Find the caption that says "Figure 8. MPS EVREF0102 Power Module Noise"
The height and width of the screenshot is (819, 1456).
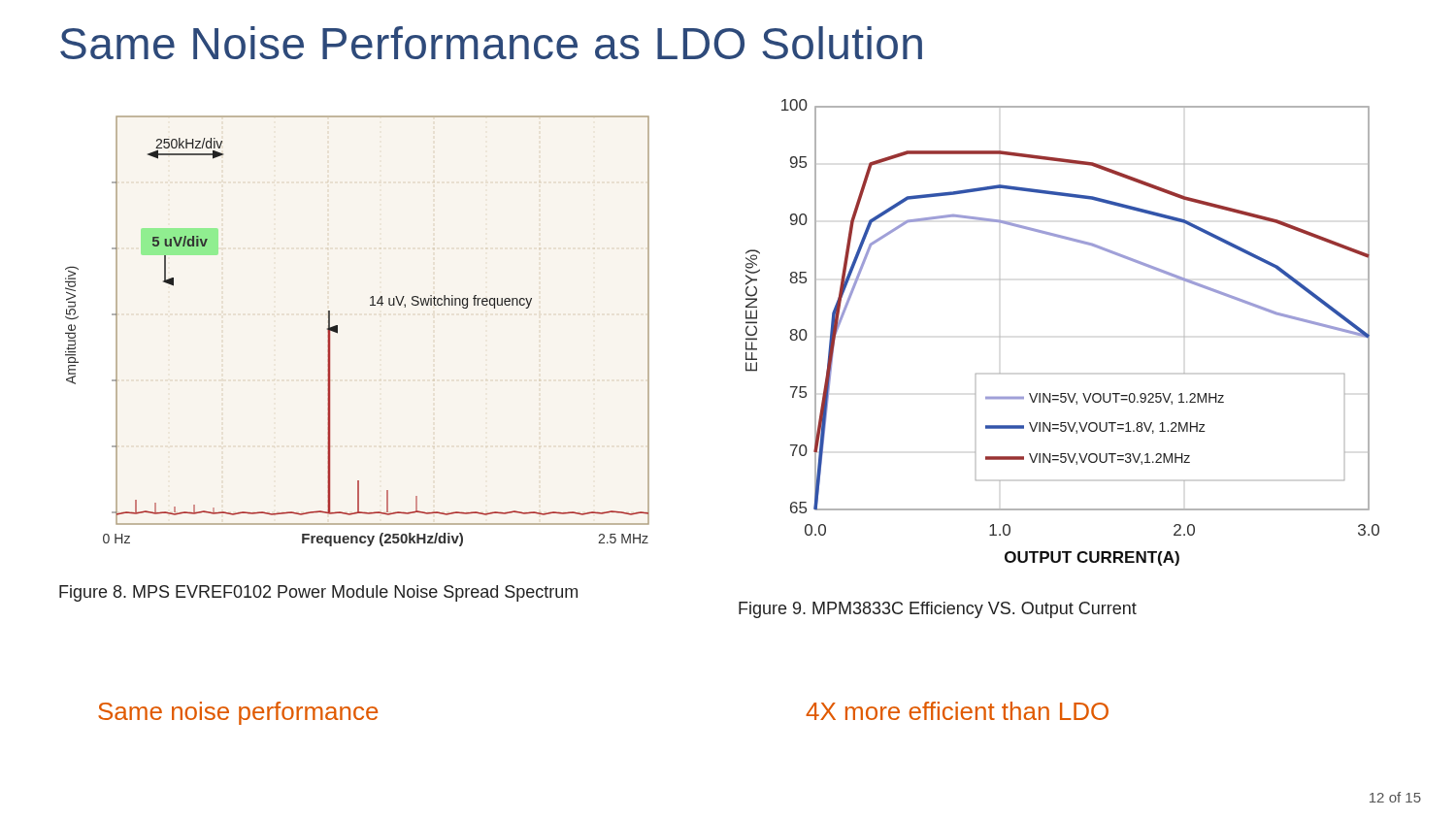(318, 592)
